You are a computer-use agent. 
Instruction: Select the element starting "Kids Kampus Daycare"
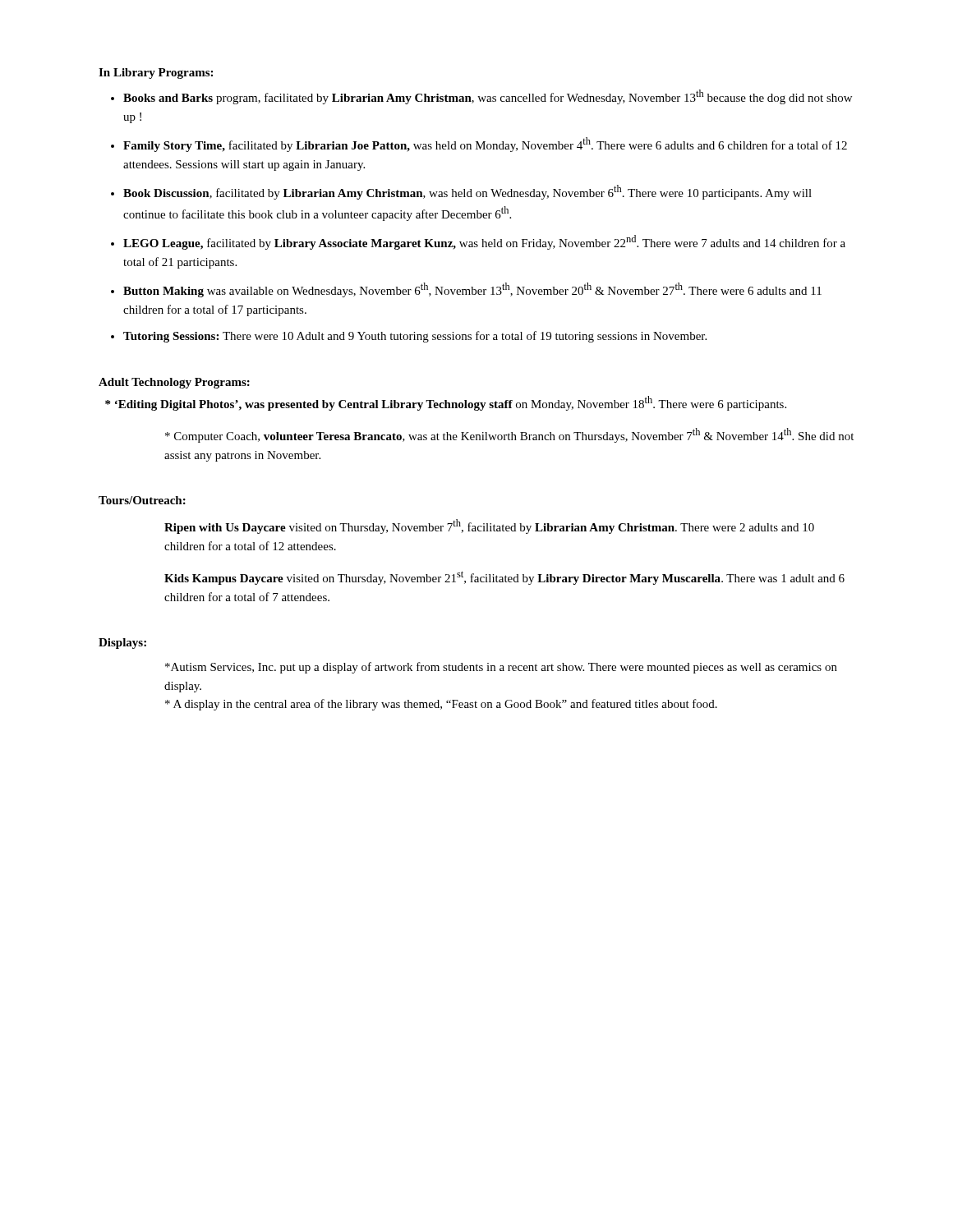[504, 586]
